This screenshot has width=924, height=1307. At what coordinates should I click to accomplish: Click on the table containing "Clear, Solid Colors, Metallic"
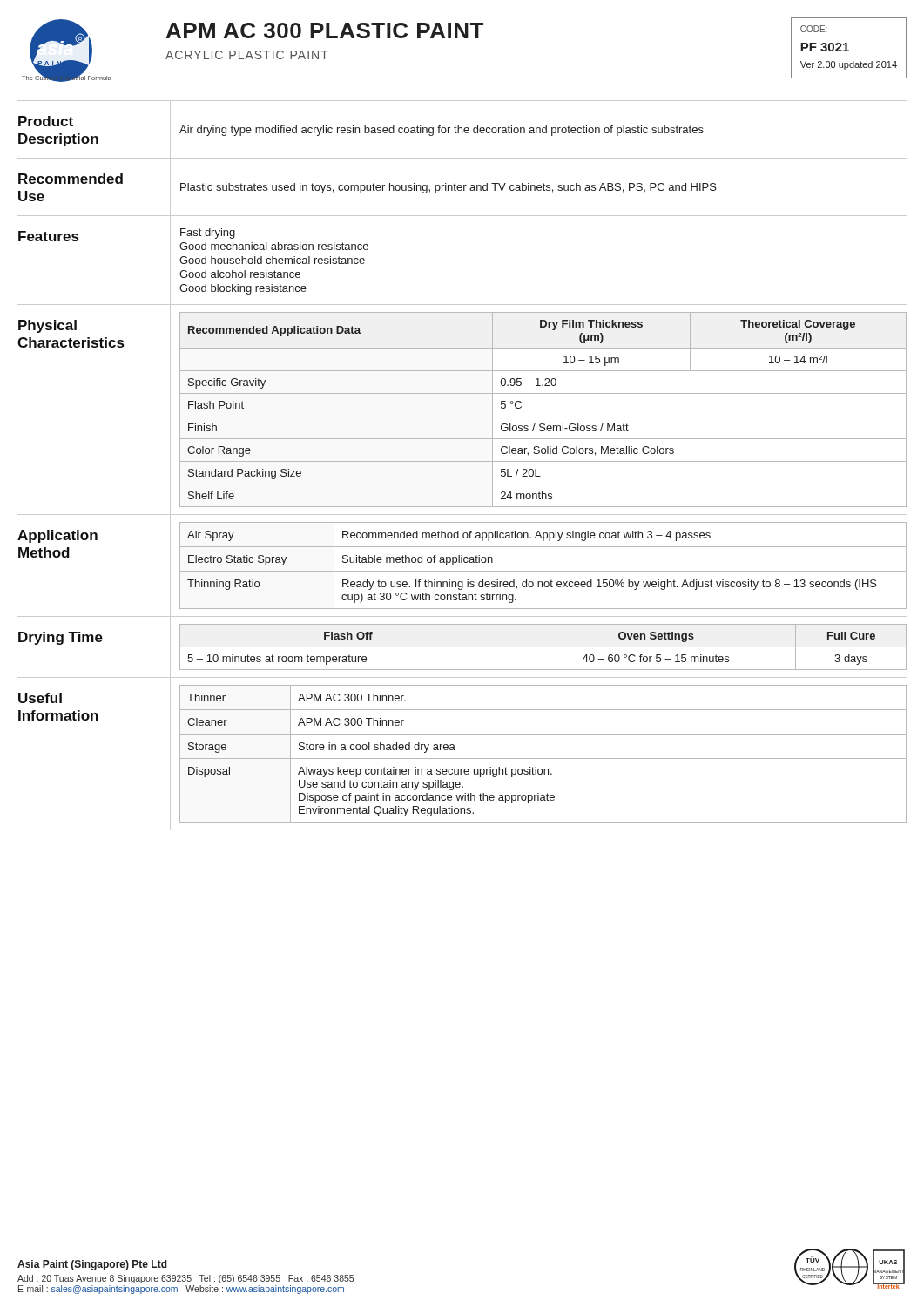(538, 409)
